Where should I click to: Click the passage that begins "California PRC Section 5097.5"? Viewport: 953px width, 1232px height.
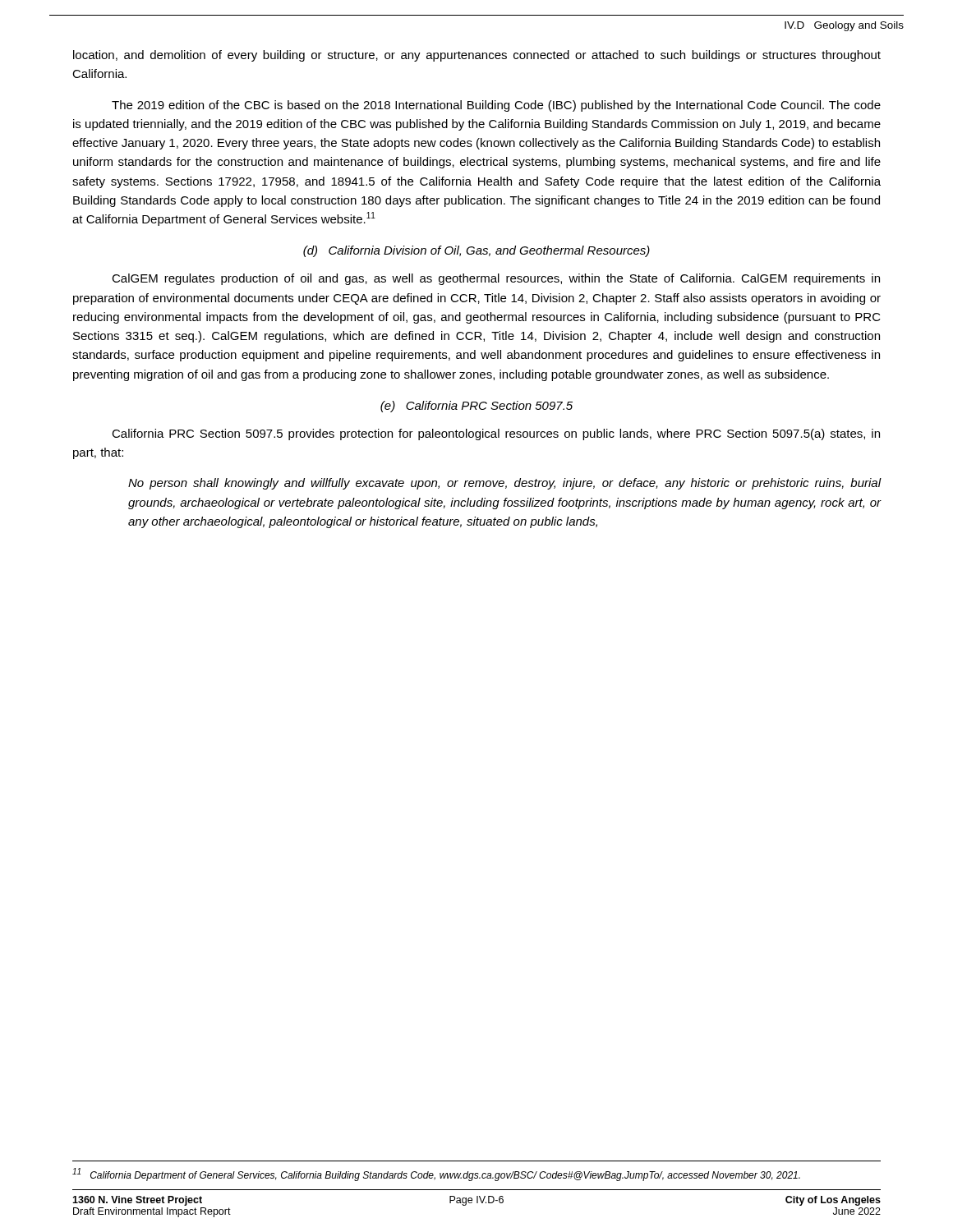pos(476,443)
